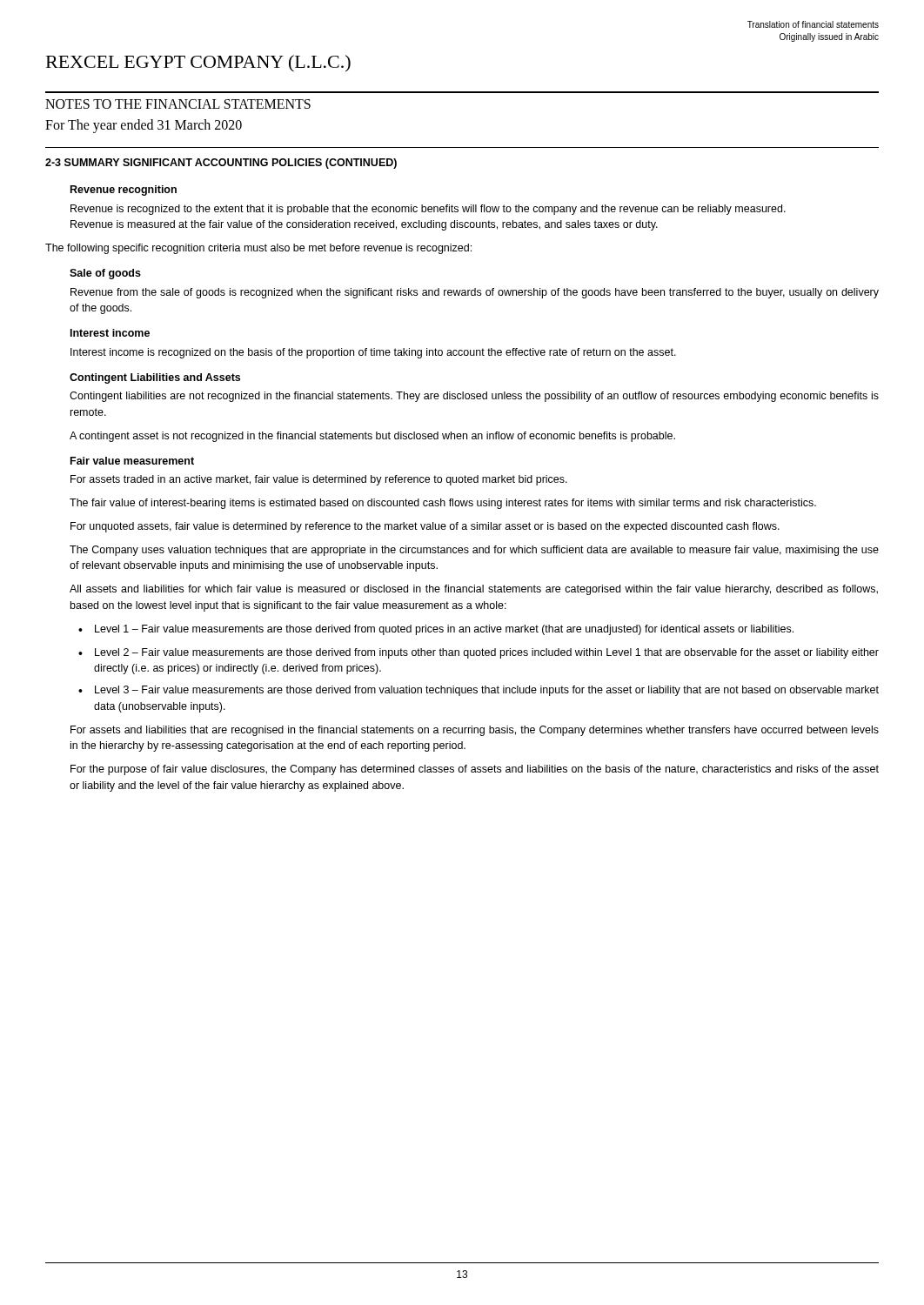
Task: Find the block on this page that starts "• Level 2 – Fair"
Action: [478, 661]
